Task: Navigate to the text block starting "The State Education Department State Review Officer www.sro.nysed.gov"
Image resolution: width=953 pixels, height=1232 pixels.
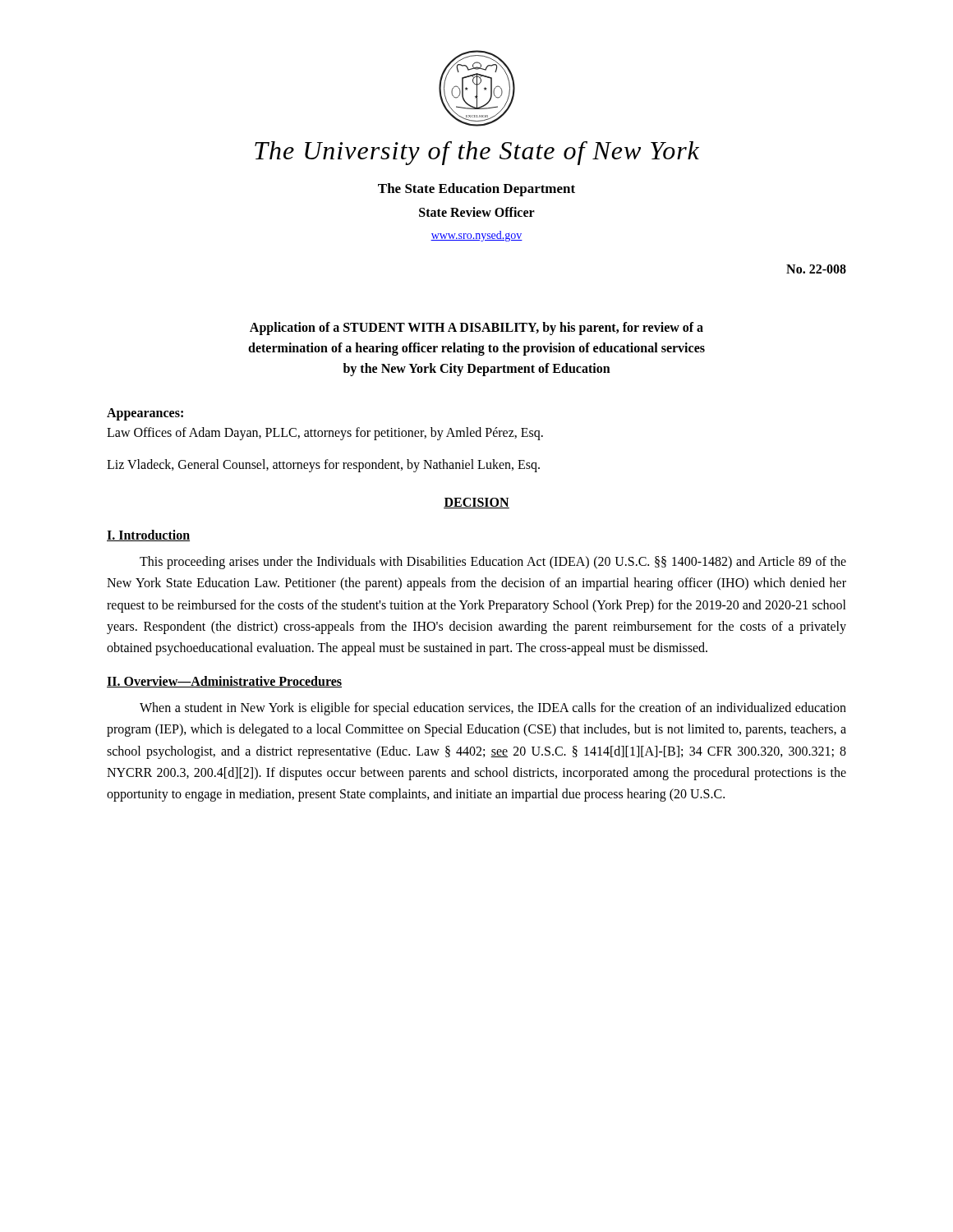Action: [x=476, y=212]
